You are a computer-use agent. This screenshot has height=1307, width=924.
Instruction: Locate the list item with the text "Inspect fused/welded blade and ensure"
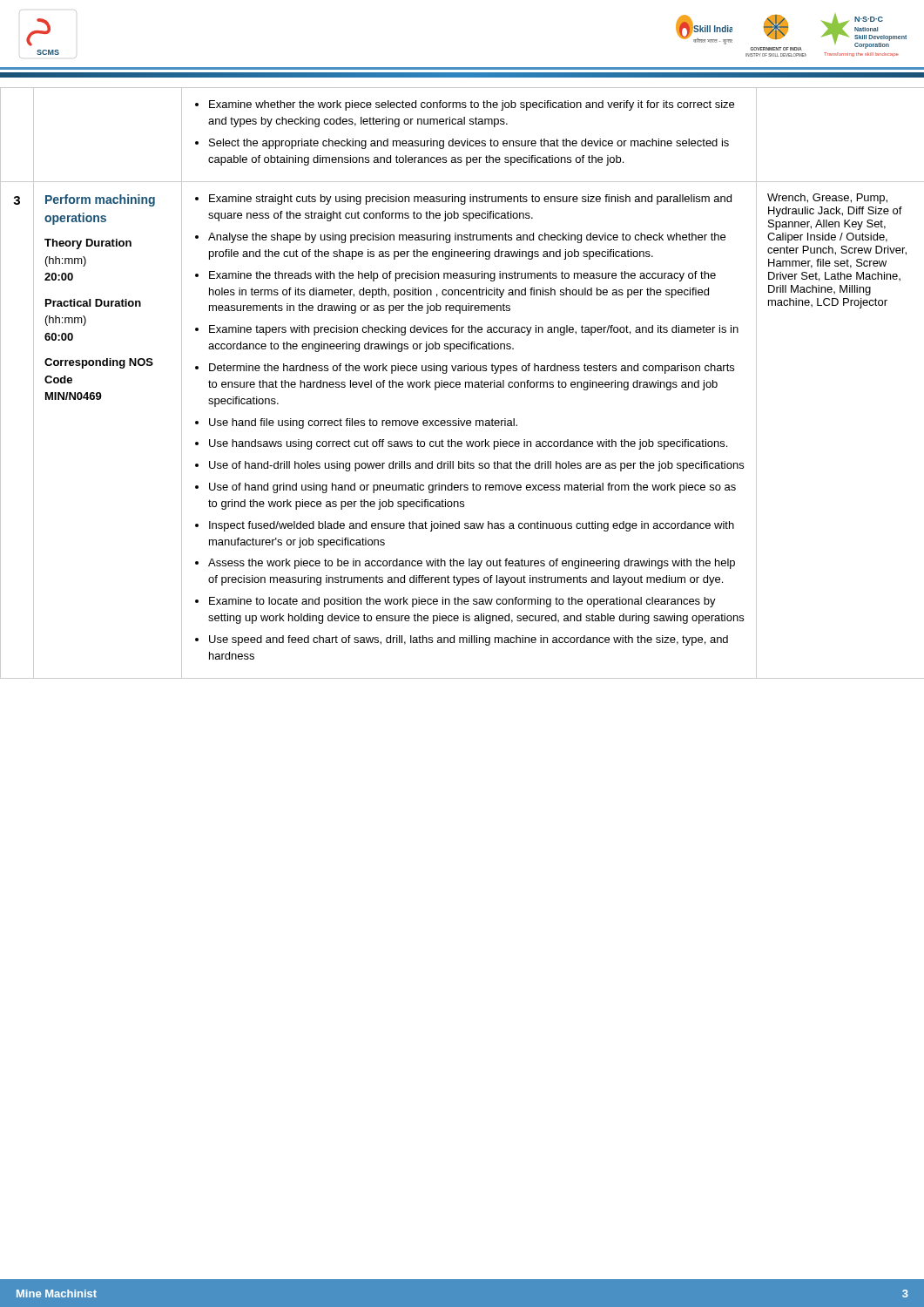point(477,534)
